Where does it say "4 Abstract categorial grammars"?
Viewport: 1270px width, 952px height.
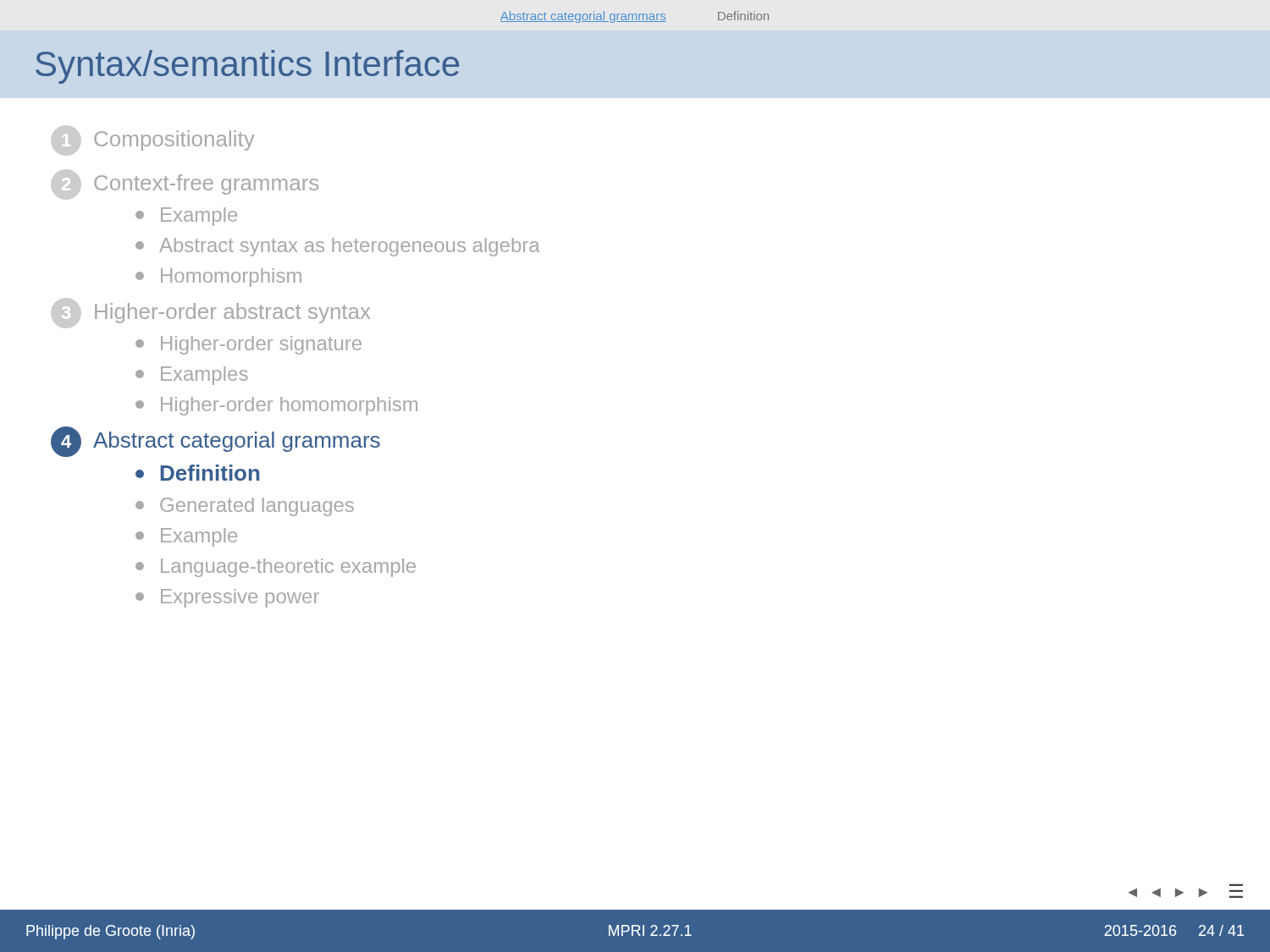point(216,441)
